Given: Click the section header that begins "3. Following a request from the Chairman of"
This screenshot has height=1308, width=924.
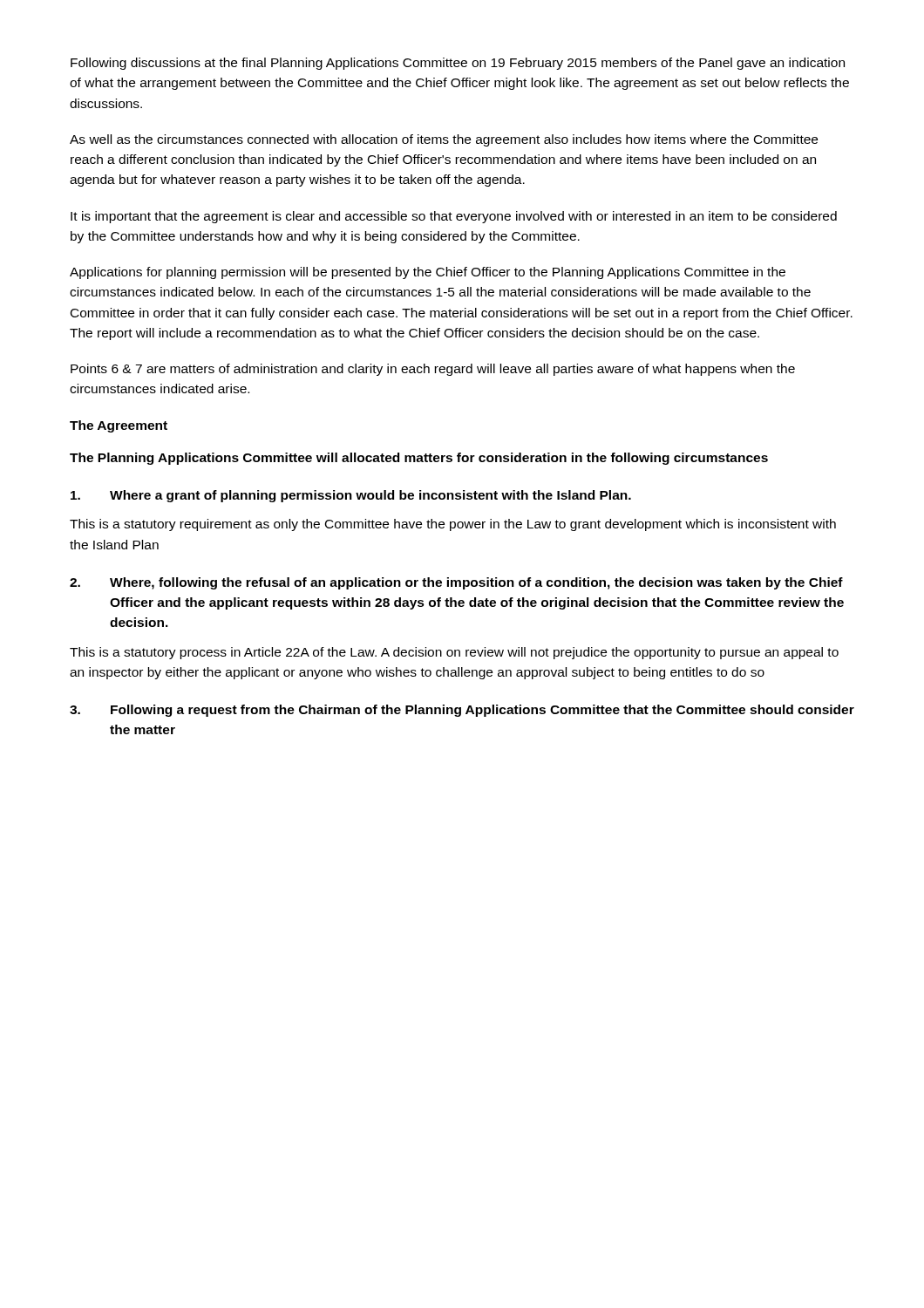Looking at the screenshot, I should 462,720.
